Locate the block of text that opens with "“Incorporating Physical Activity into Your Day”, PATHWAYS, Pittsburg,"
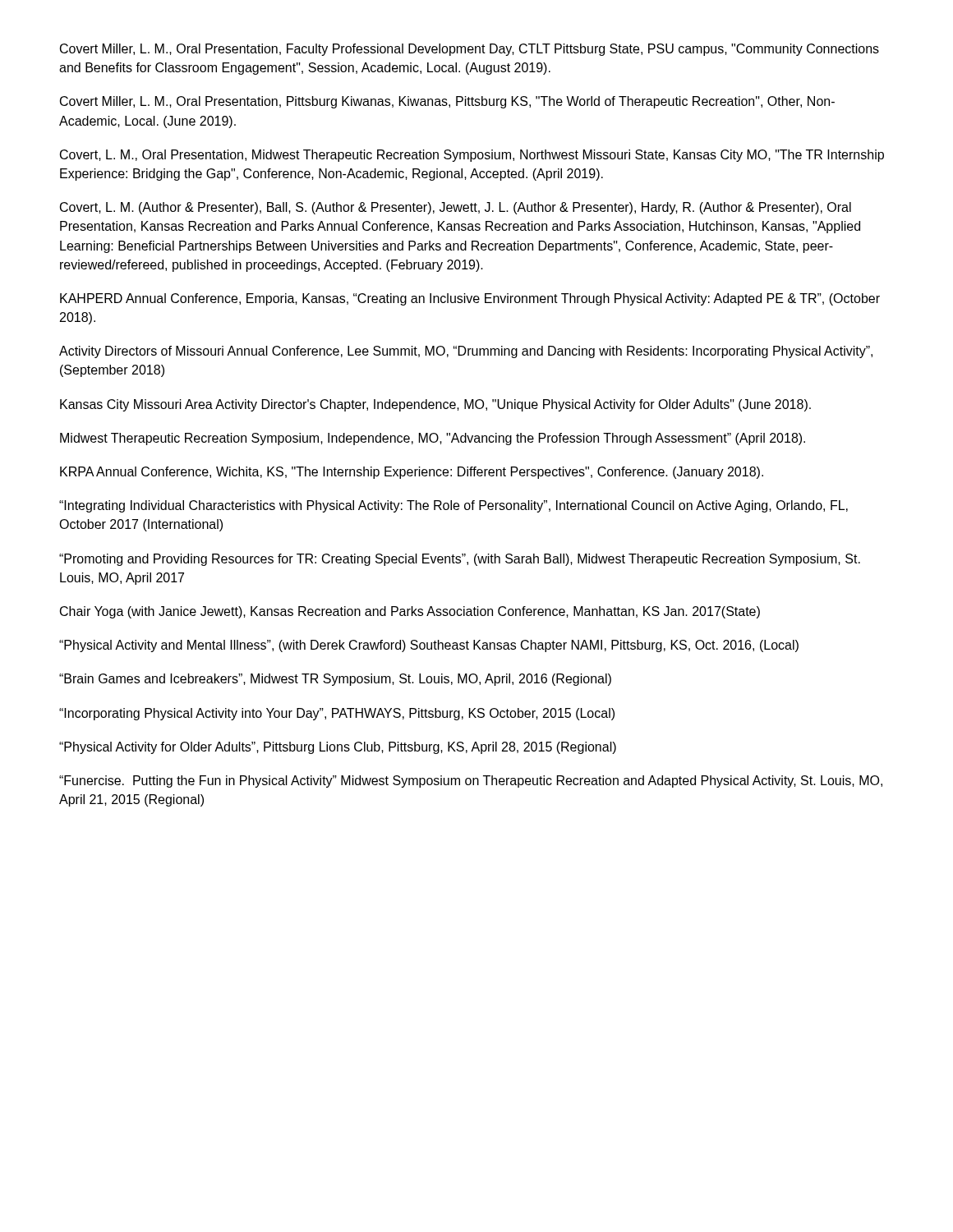This screenshot has height=1232, width=953. pos(337,713)
